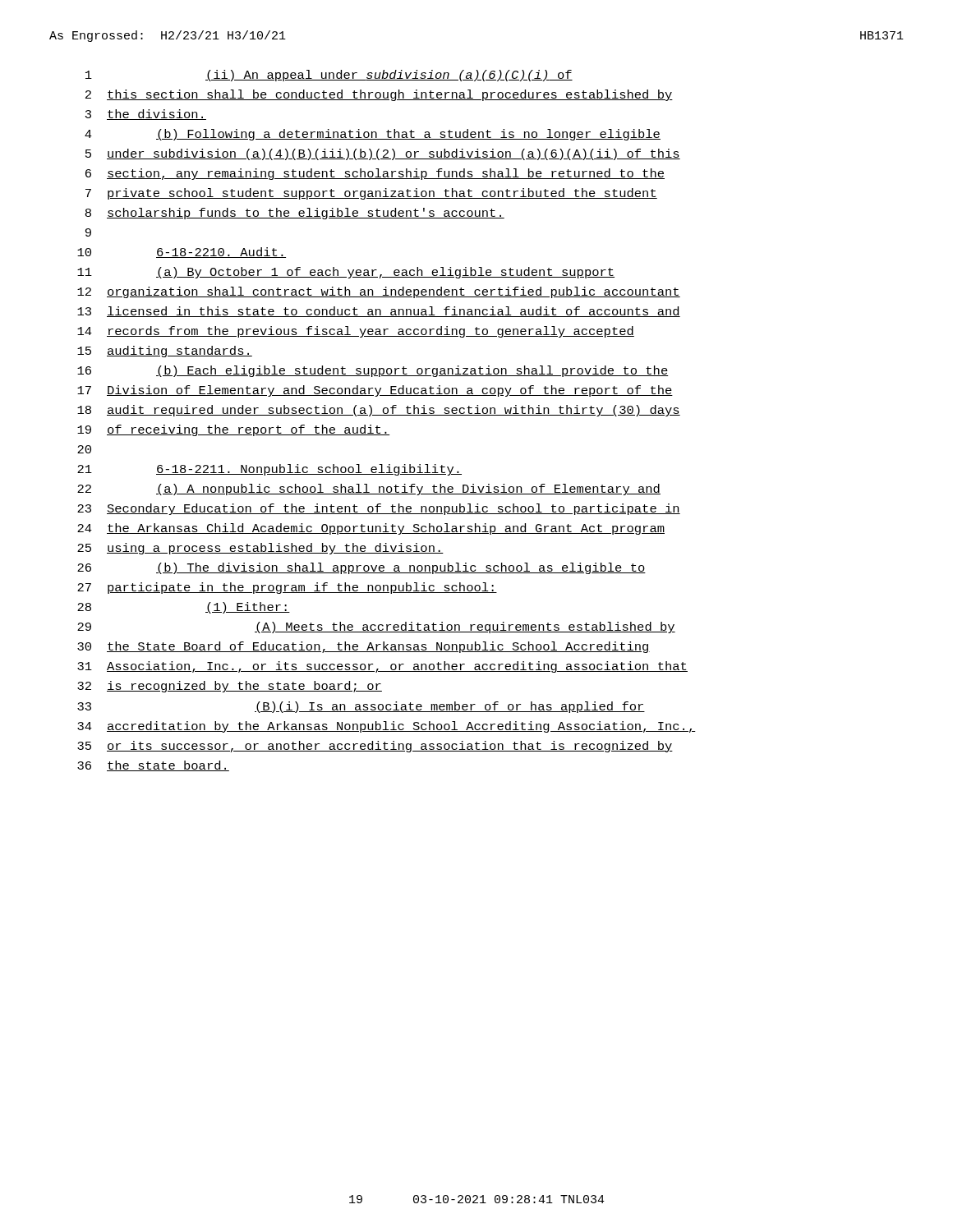Click on the passage starting "30 the State Board of"
This screenshot has height=1232, width=953.
(x=476, y=648)
